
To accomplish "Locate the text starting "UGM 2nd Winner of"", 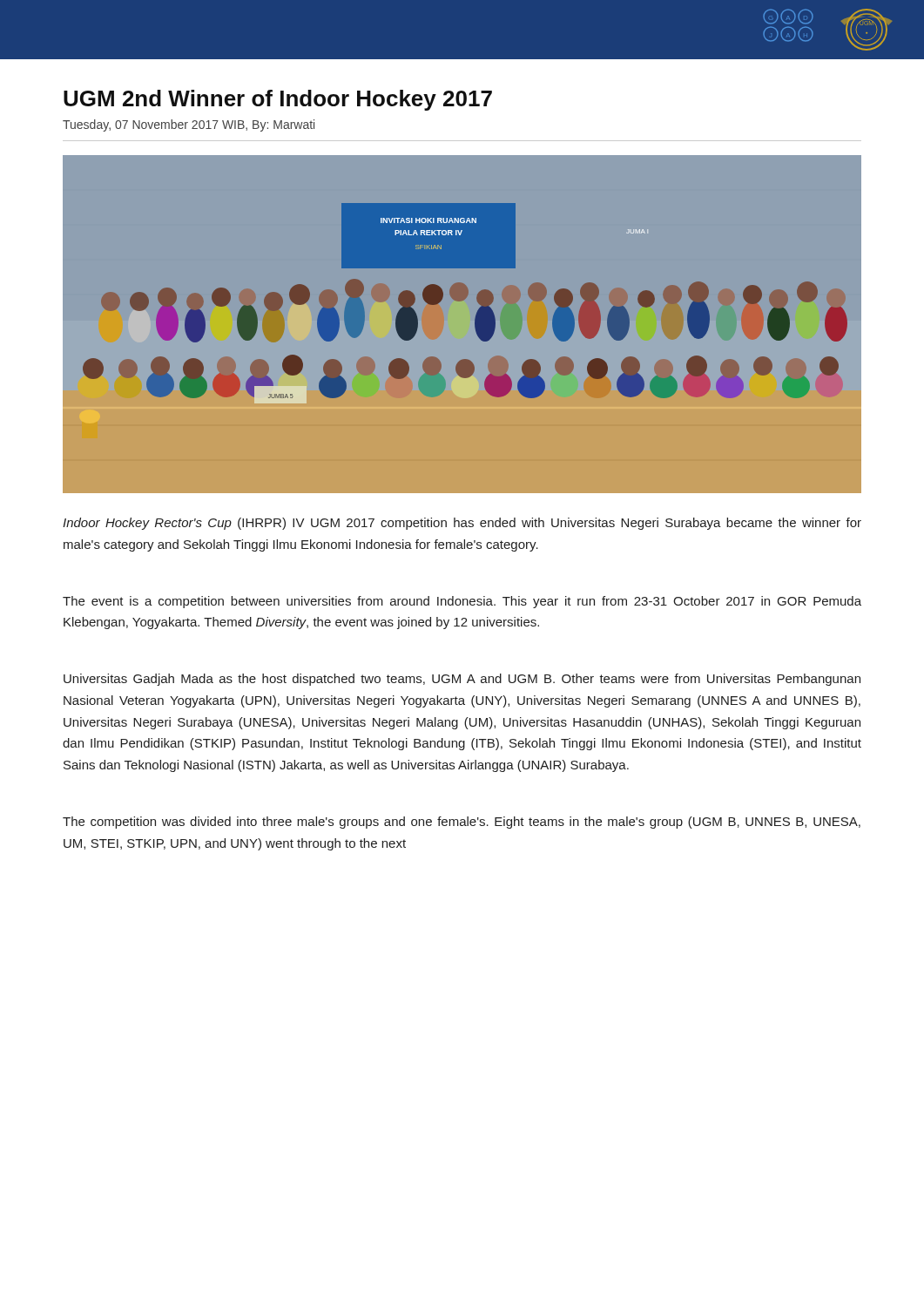I will point(278,98).
